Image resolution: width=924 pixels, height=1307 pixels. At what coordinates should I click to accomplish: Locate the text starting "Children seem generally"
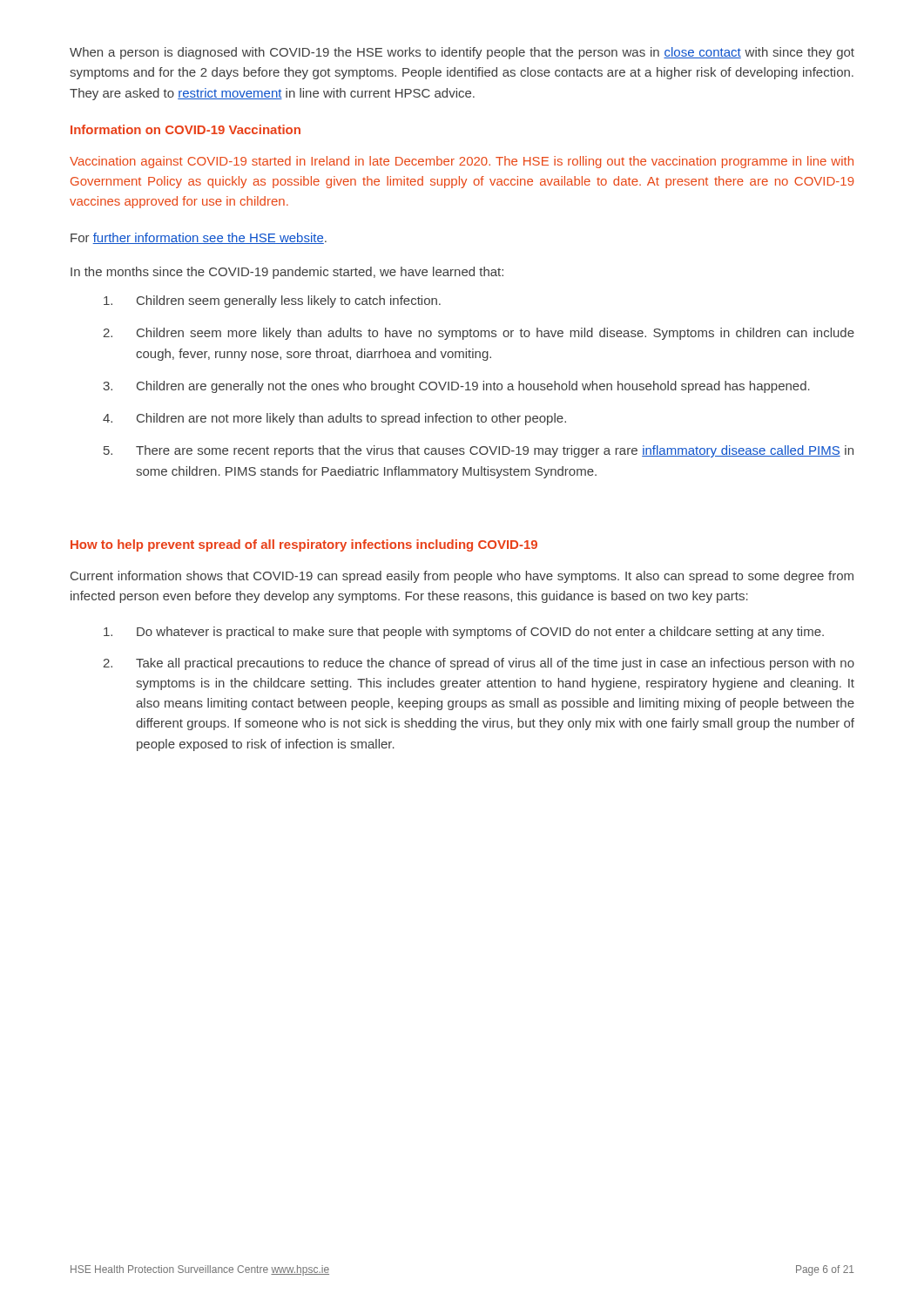[272, 301]
